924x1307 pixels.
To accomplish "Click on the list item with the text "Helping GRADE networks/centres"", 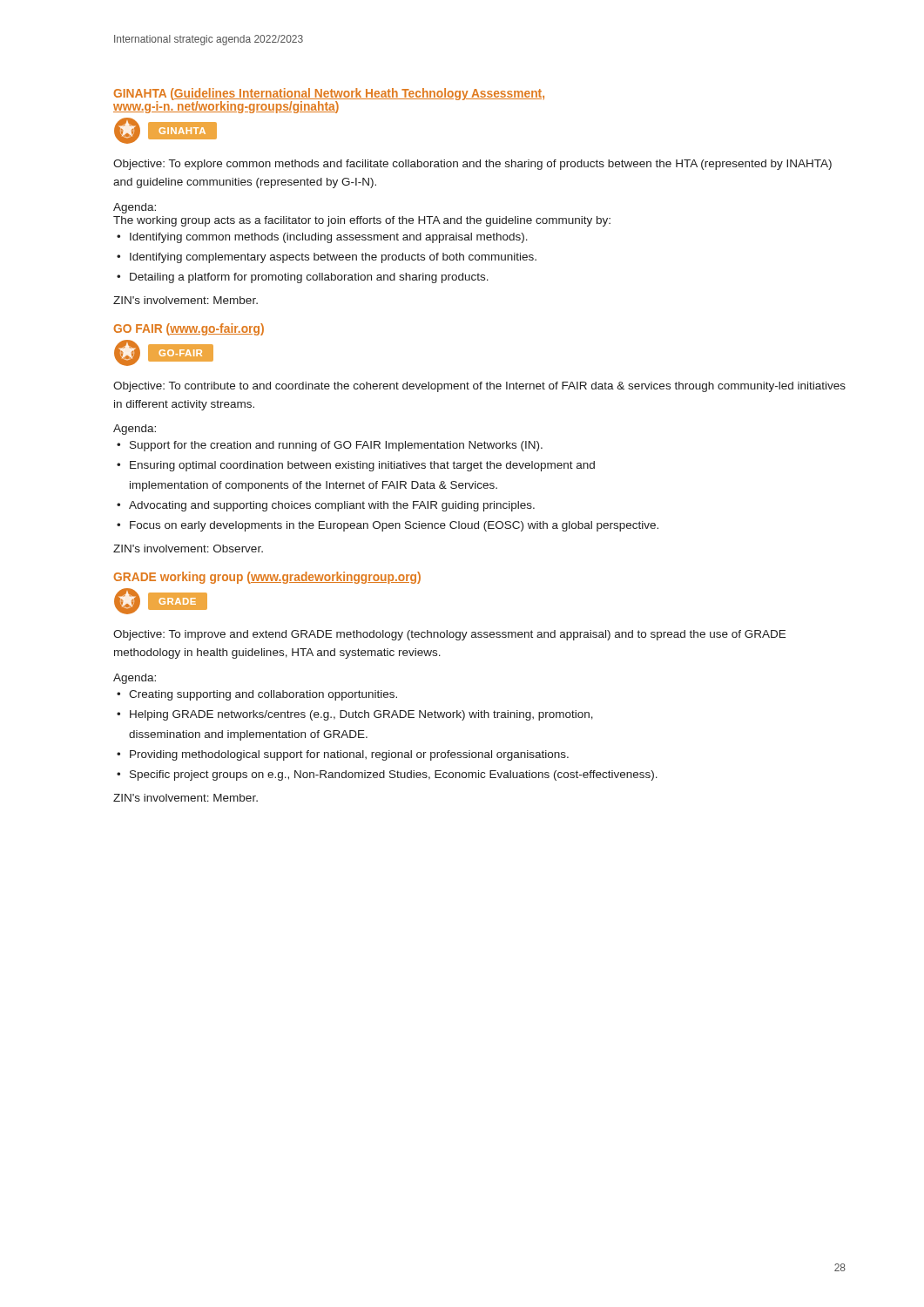I will point(361,714).
